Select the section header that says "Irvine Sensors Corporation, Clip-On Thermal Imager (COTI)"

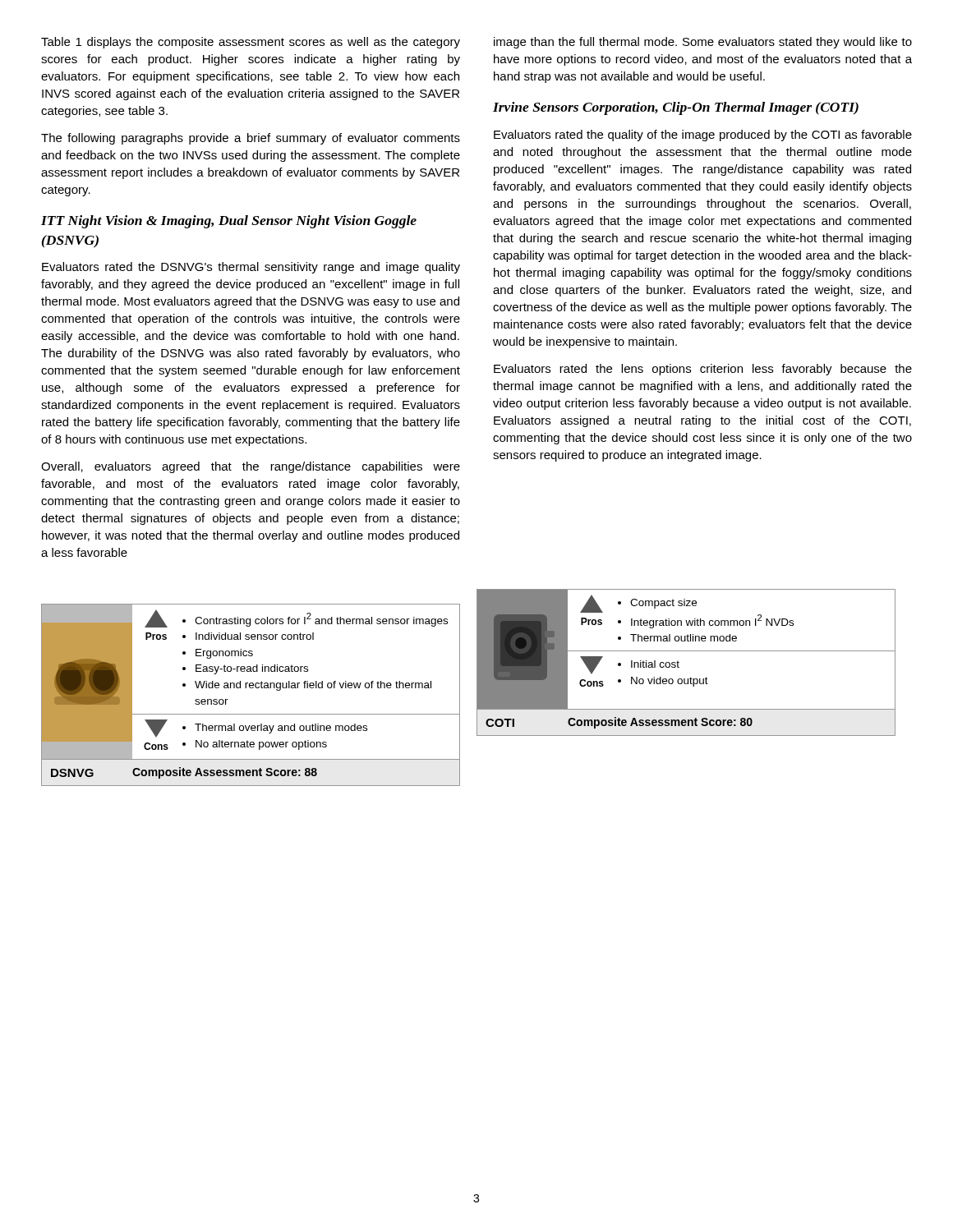click(676, 107)
